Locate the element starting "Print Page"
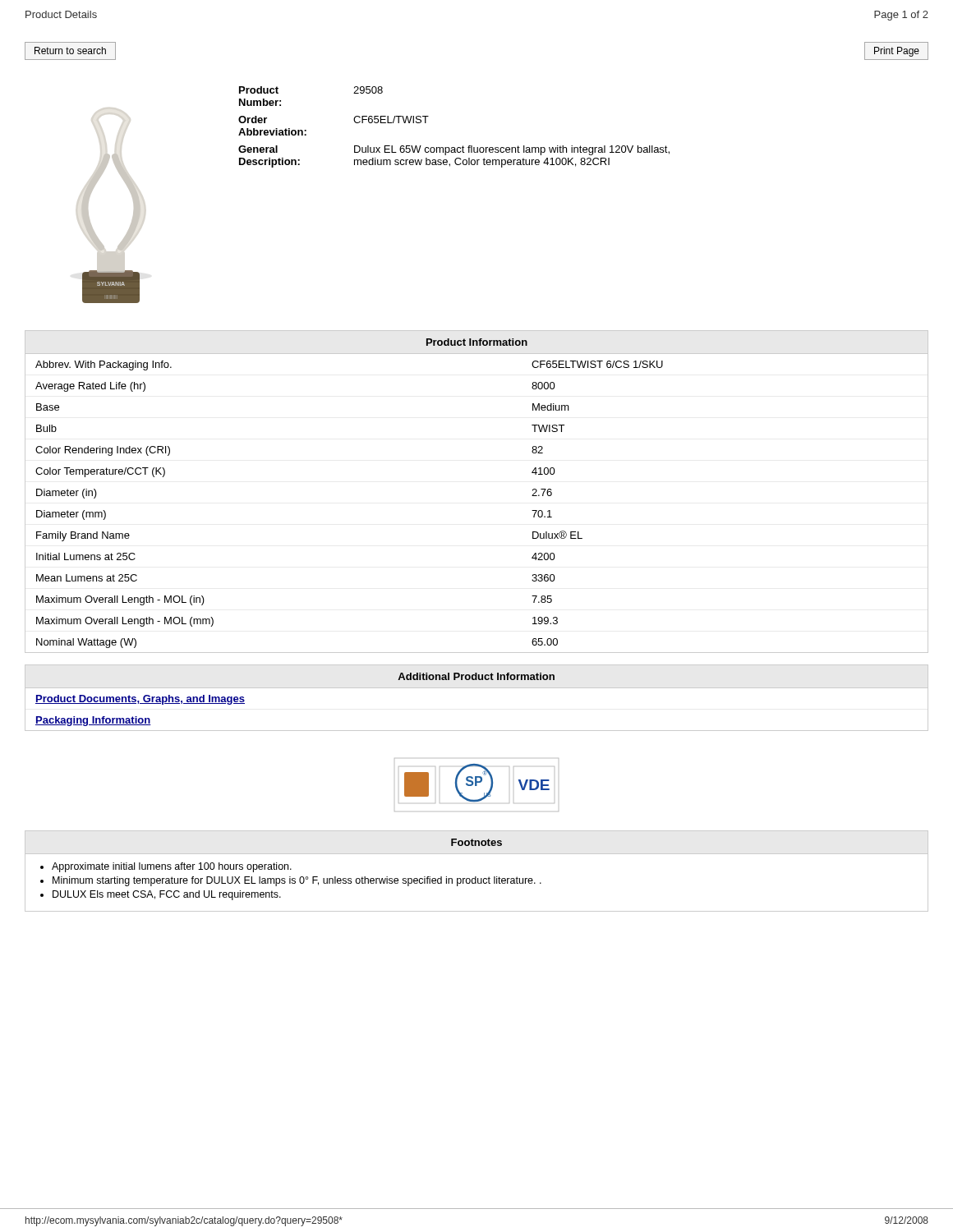 pyautogui.click(x=896, y=51)
